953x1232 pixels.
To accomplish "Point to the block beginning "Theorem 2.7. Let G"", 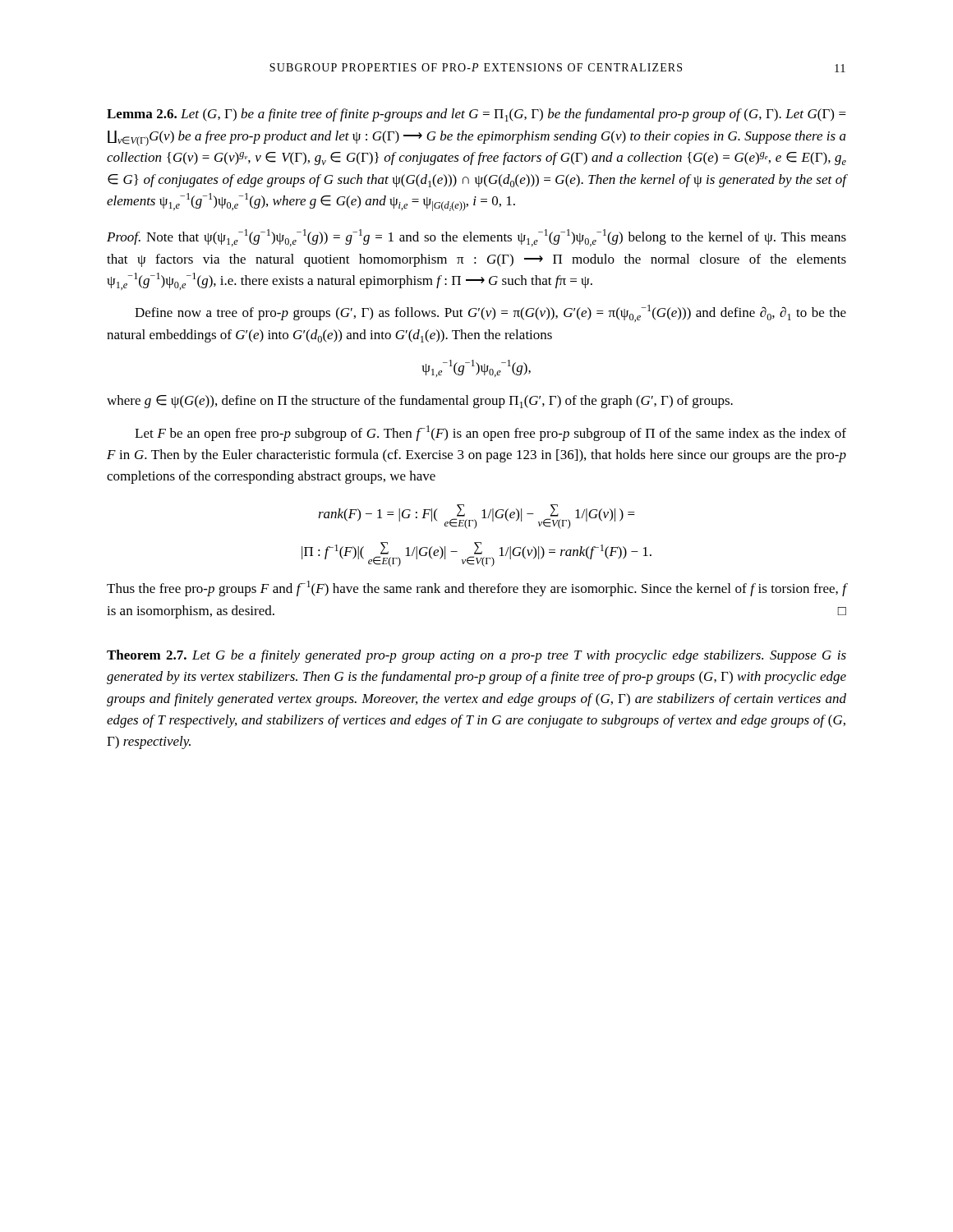I will tap(476, 699).
